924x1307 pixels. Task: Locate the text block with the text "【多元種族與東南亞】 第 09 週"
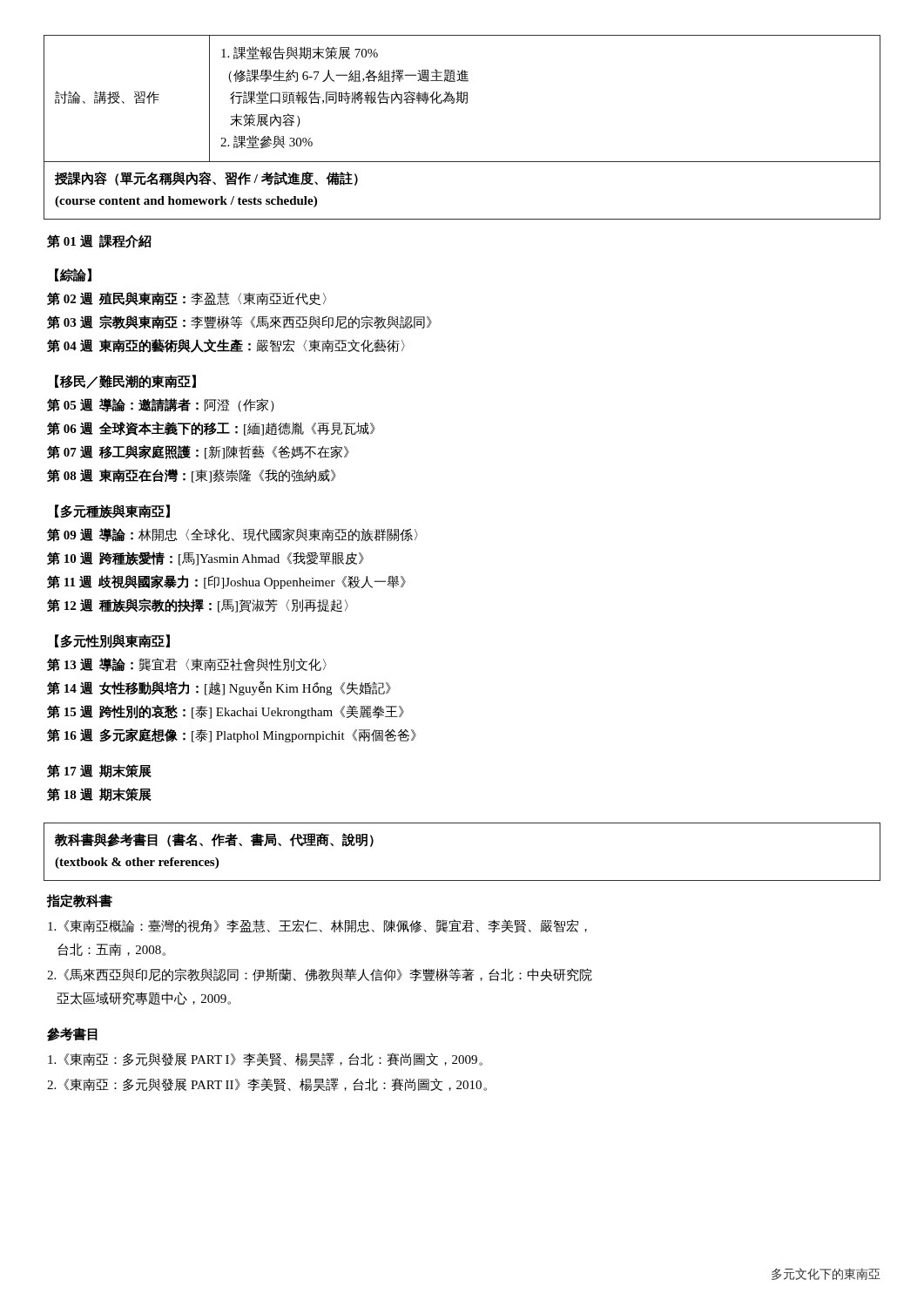(236, 558)
